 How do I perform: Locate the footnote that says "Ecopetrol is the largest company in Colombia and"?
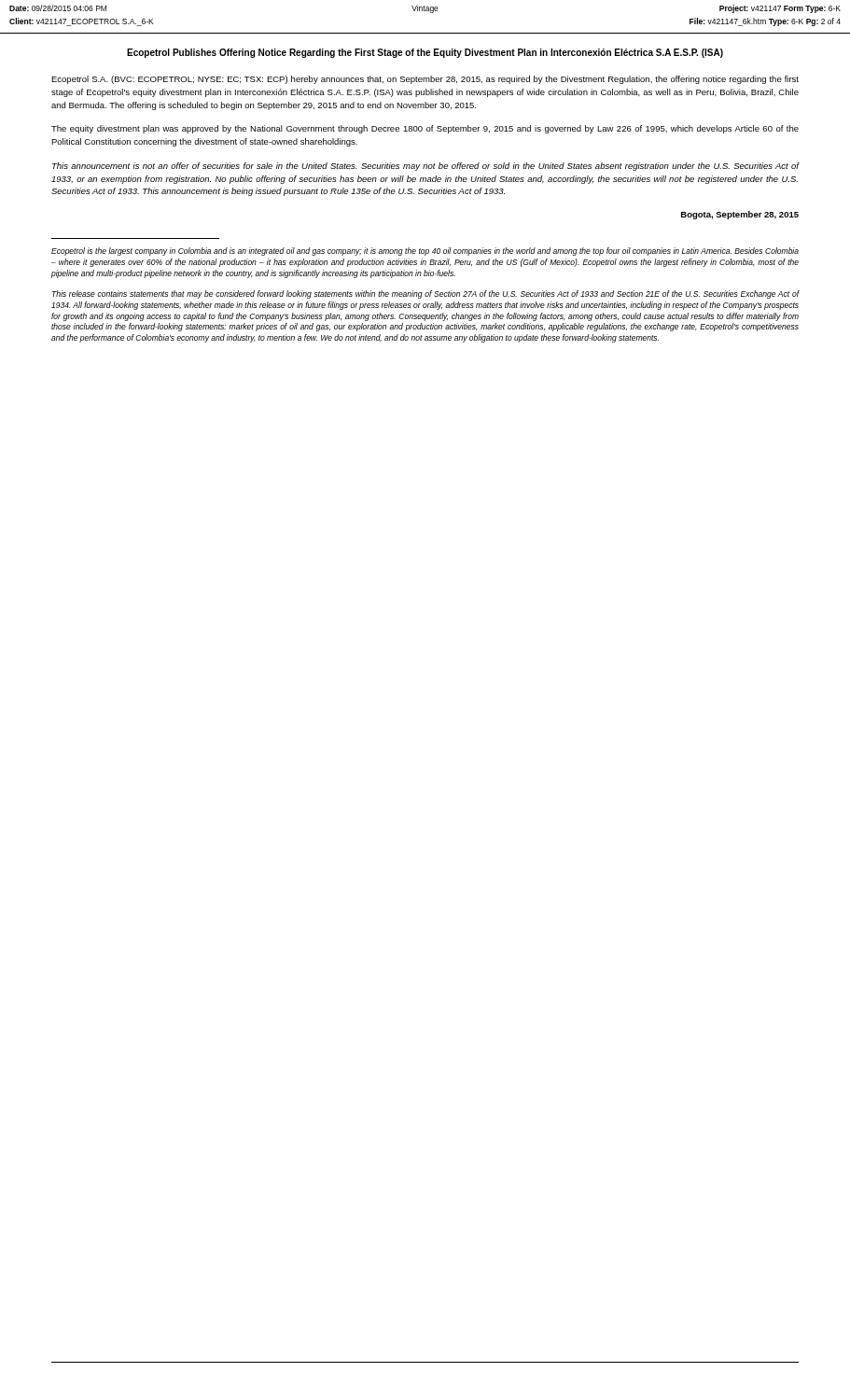pyautogui.click(x=425, y=262)
